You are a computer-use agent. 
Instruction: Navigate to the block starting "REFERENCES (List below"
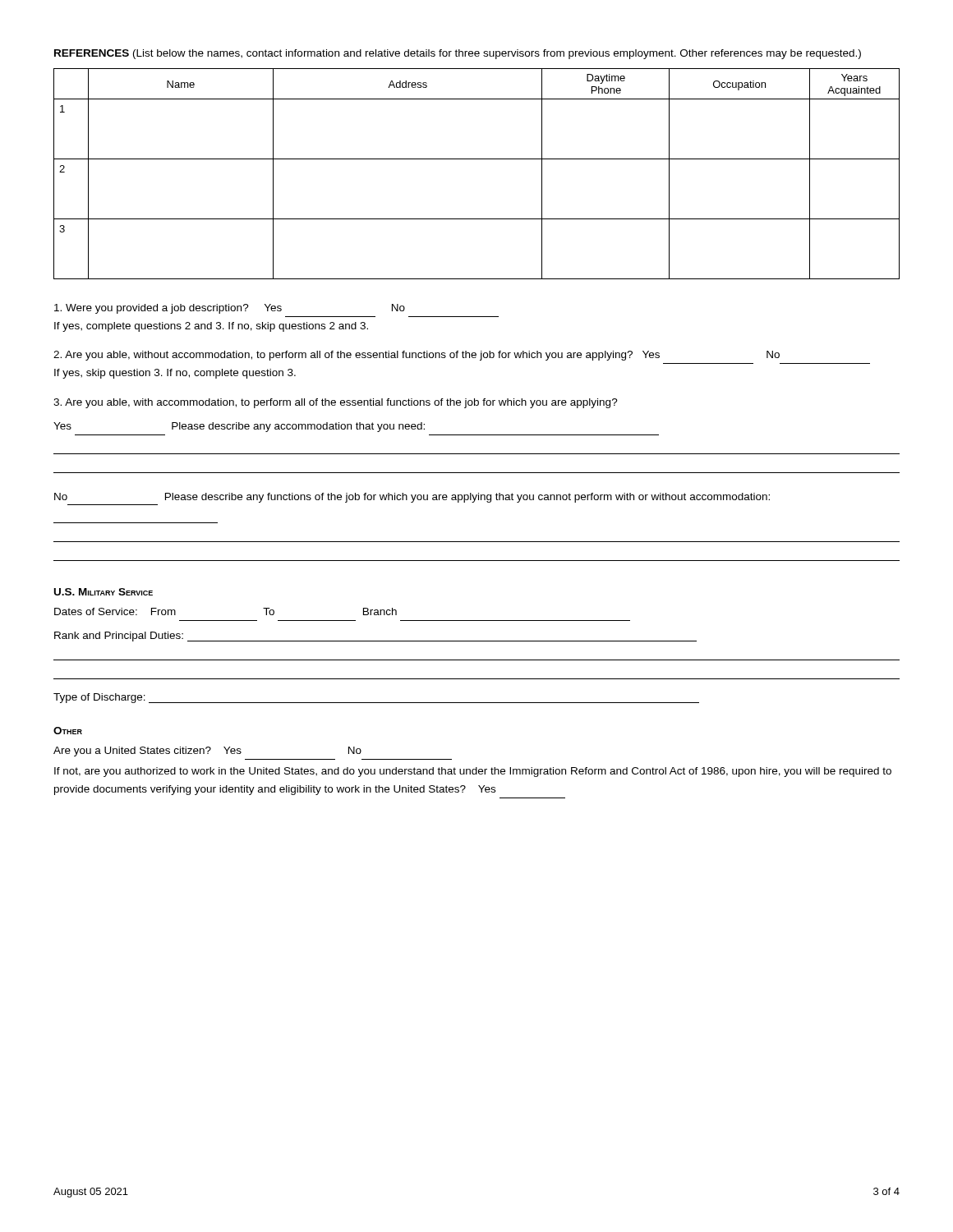[x=457, y=53]
